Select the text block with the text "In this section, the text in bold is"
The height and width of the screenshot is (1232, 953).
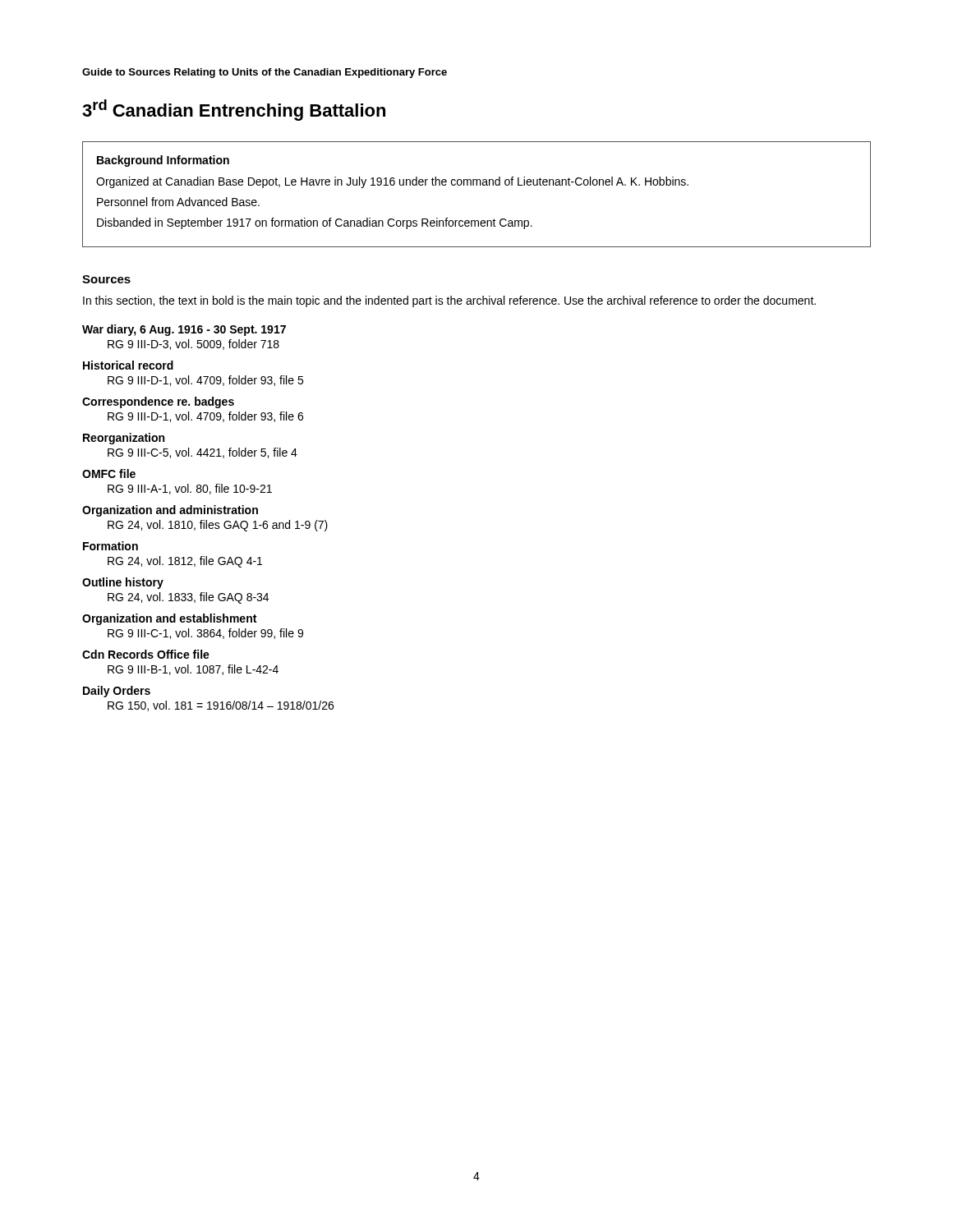(x=449, y=301)
